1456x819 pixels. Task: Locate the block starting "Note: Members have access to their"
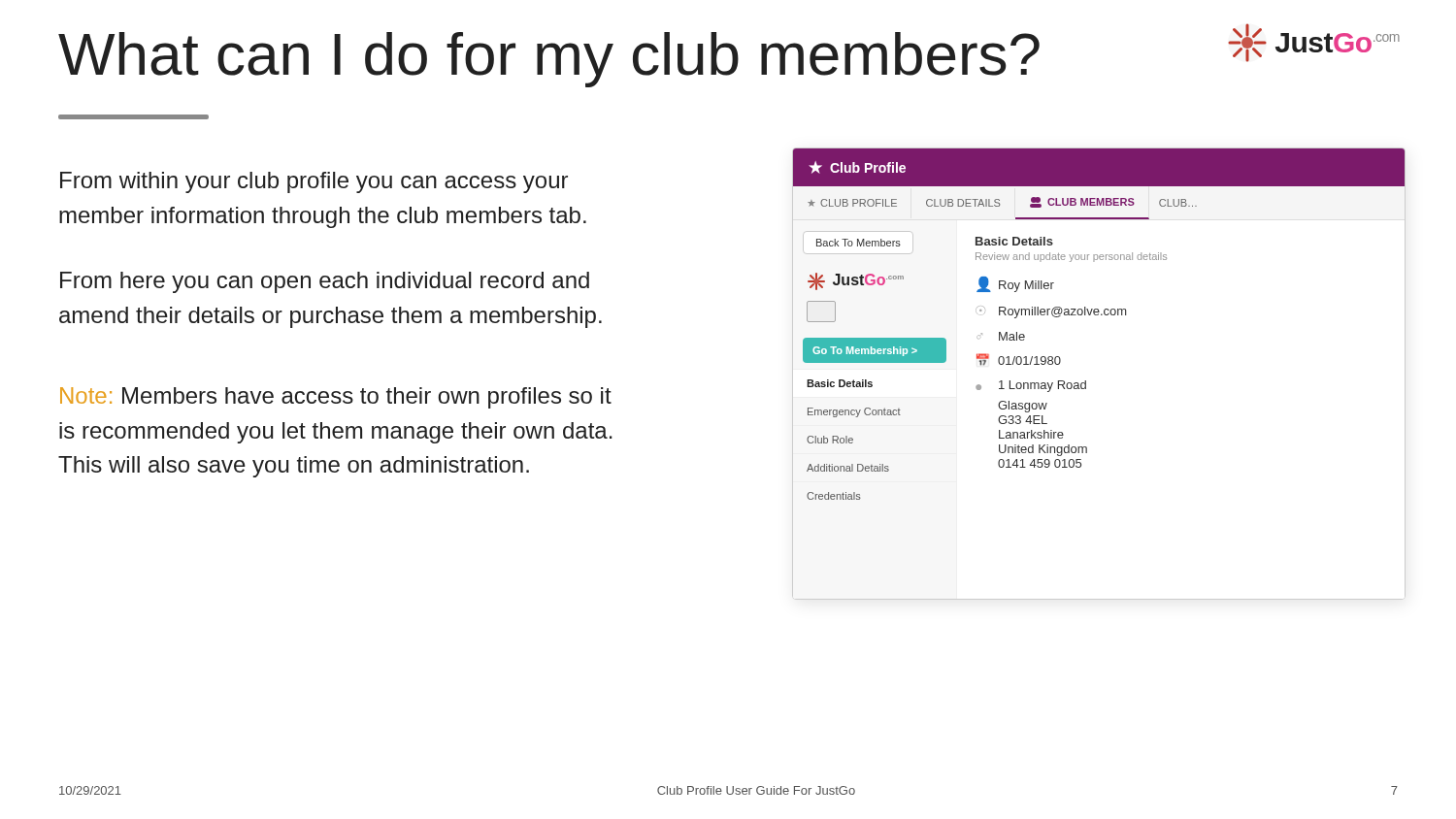coord(336,430)
